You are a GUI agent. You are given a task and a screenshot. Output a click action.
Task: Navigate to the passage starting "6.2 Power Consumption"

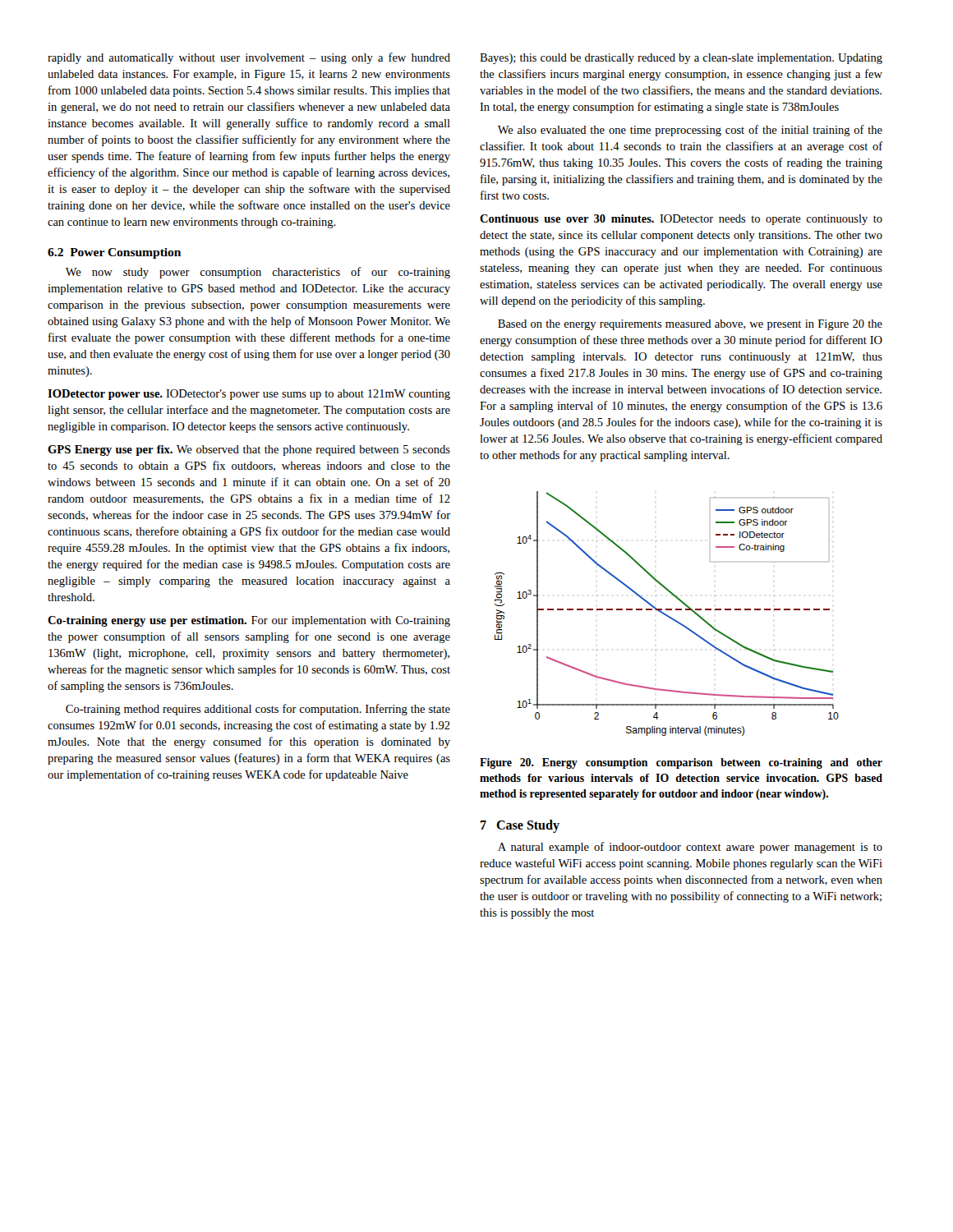click(x=114, y=252)
